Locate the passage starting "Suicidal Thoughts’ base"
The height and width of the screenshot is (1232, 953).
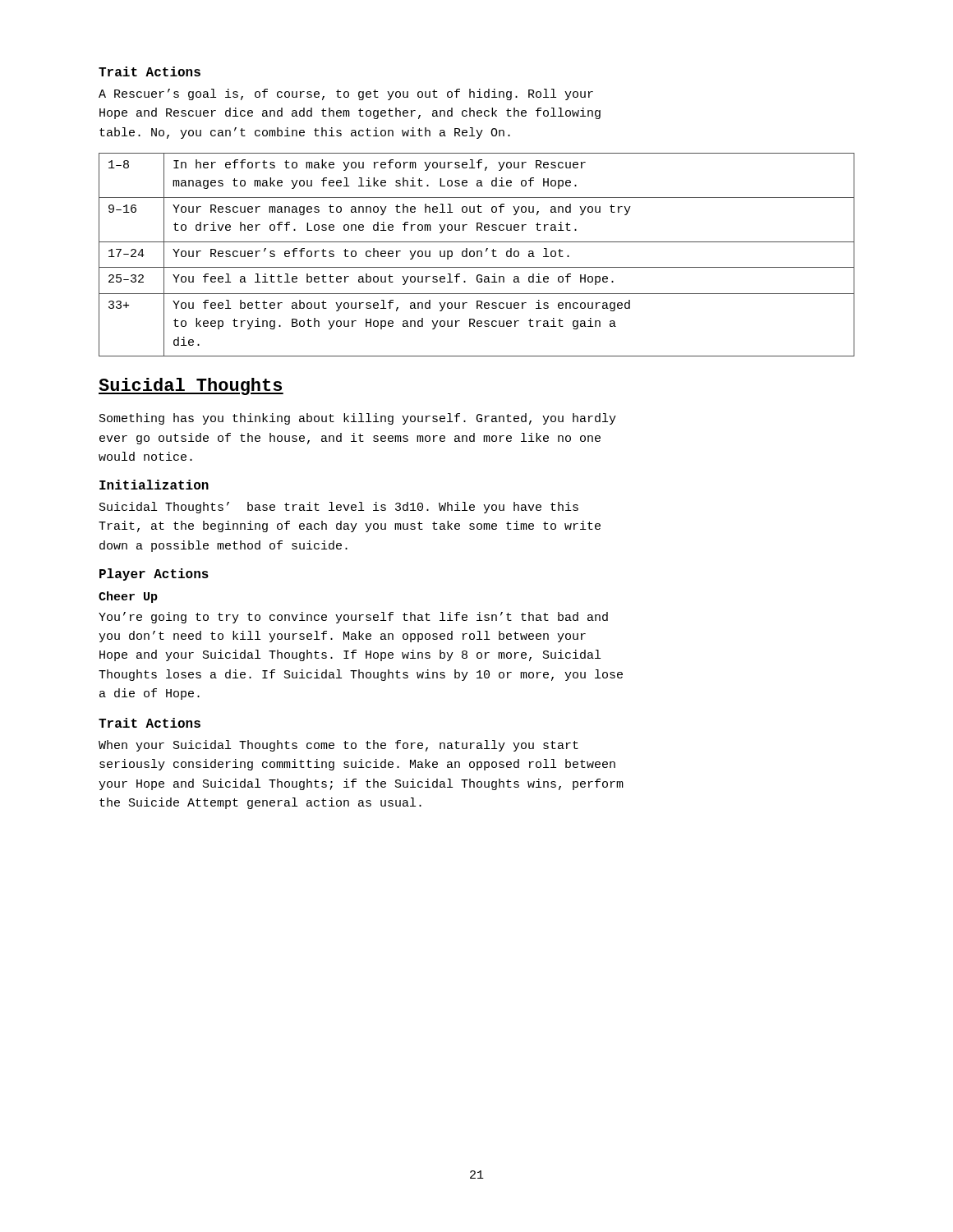click(350, 527)
